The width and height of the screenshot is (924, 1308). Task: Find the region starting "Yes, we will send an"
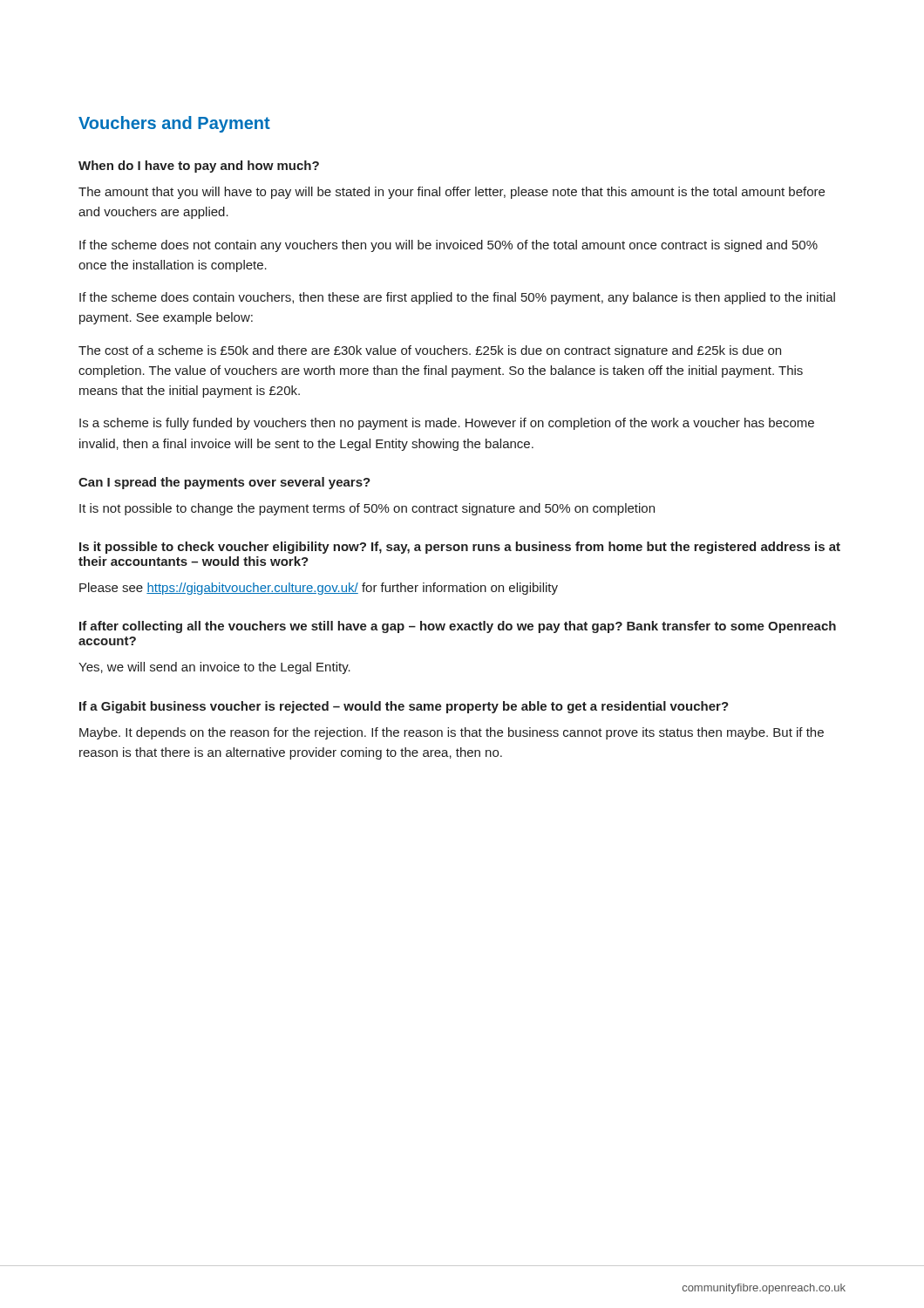(214, 668)
